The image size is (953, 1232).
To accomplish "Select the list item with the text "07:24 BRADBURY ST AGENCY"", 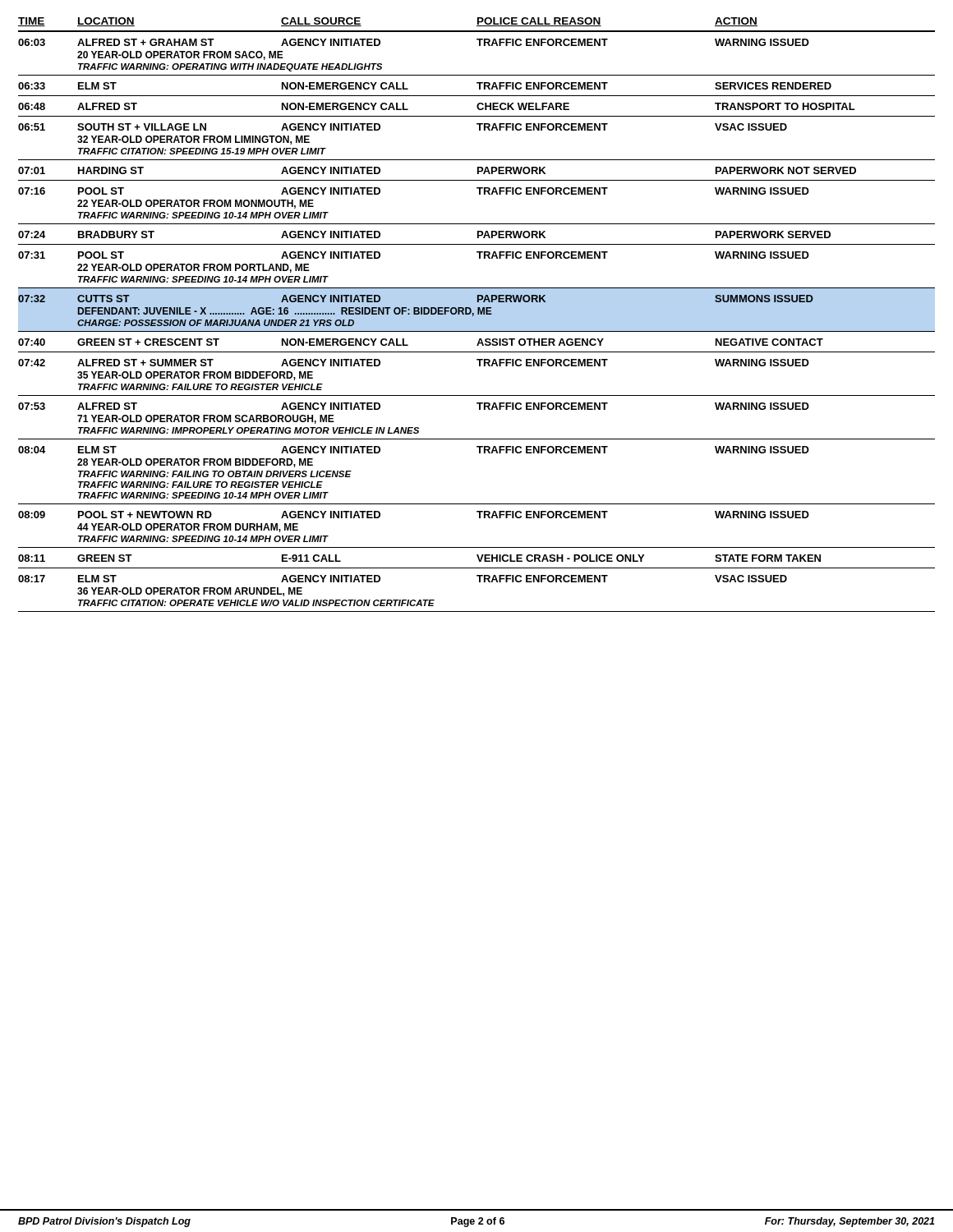I will click(476, 234).
